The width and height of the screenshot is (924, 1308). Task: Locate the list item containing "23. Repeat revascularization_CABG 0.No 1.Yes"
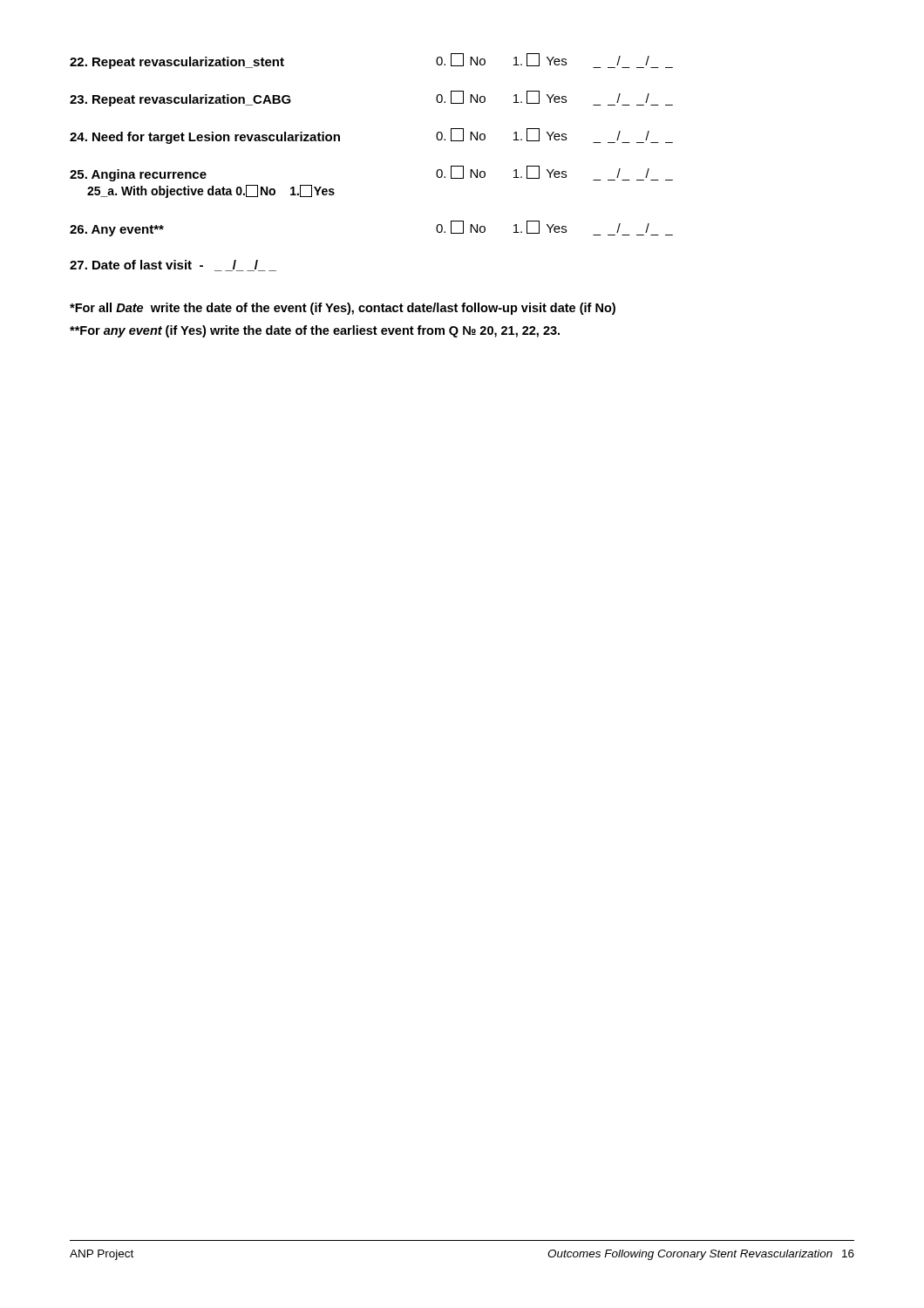pos(462,99)
